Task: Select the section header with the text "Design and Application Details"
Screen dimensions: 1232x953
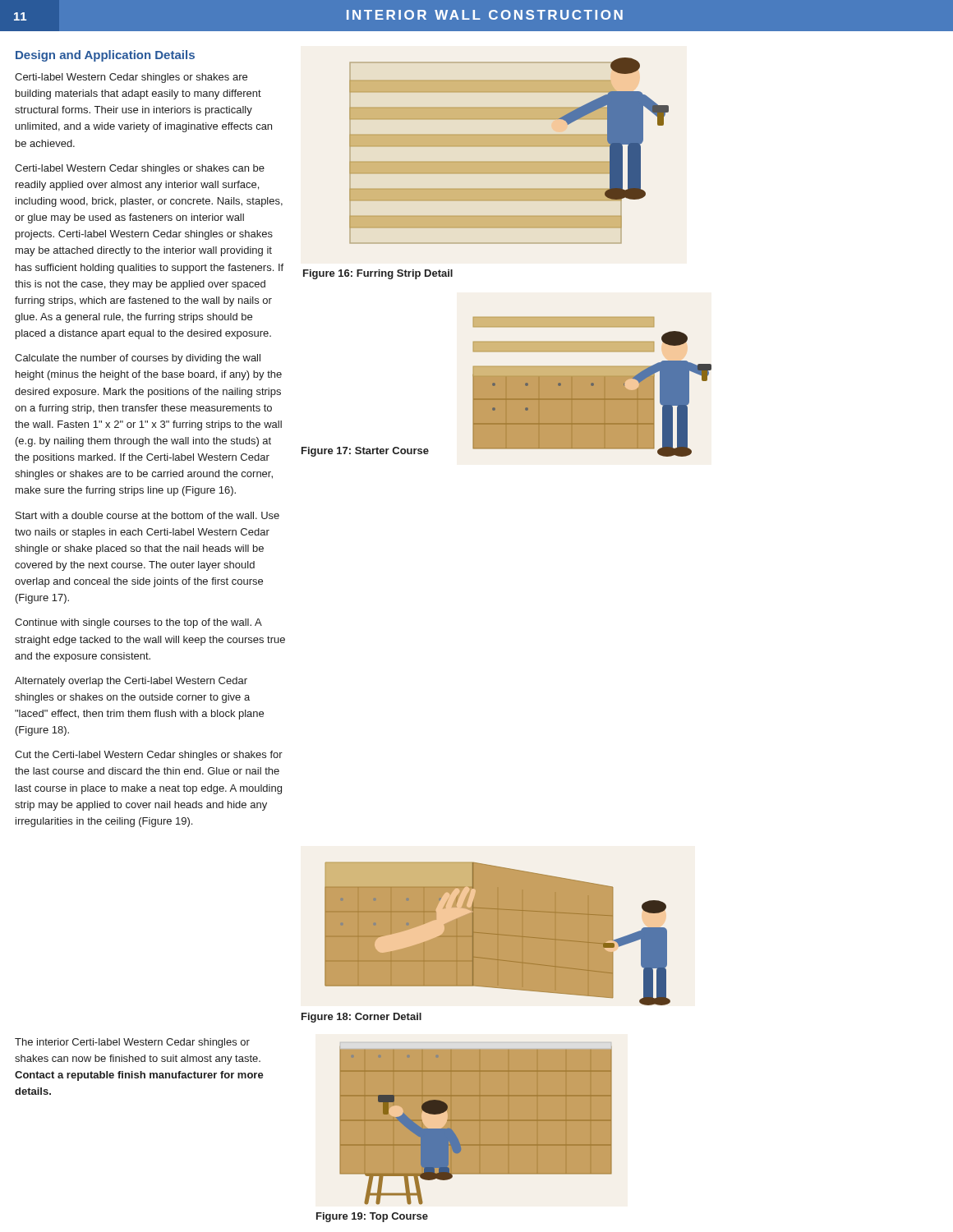Action: (x=105, y=55)
